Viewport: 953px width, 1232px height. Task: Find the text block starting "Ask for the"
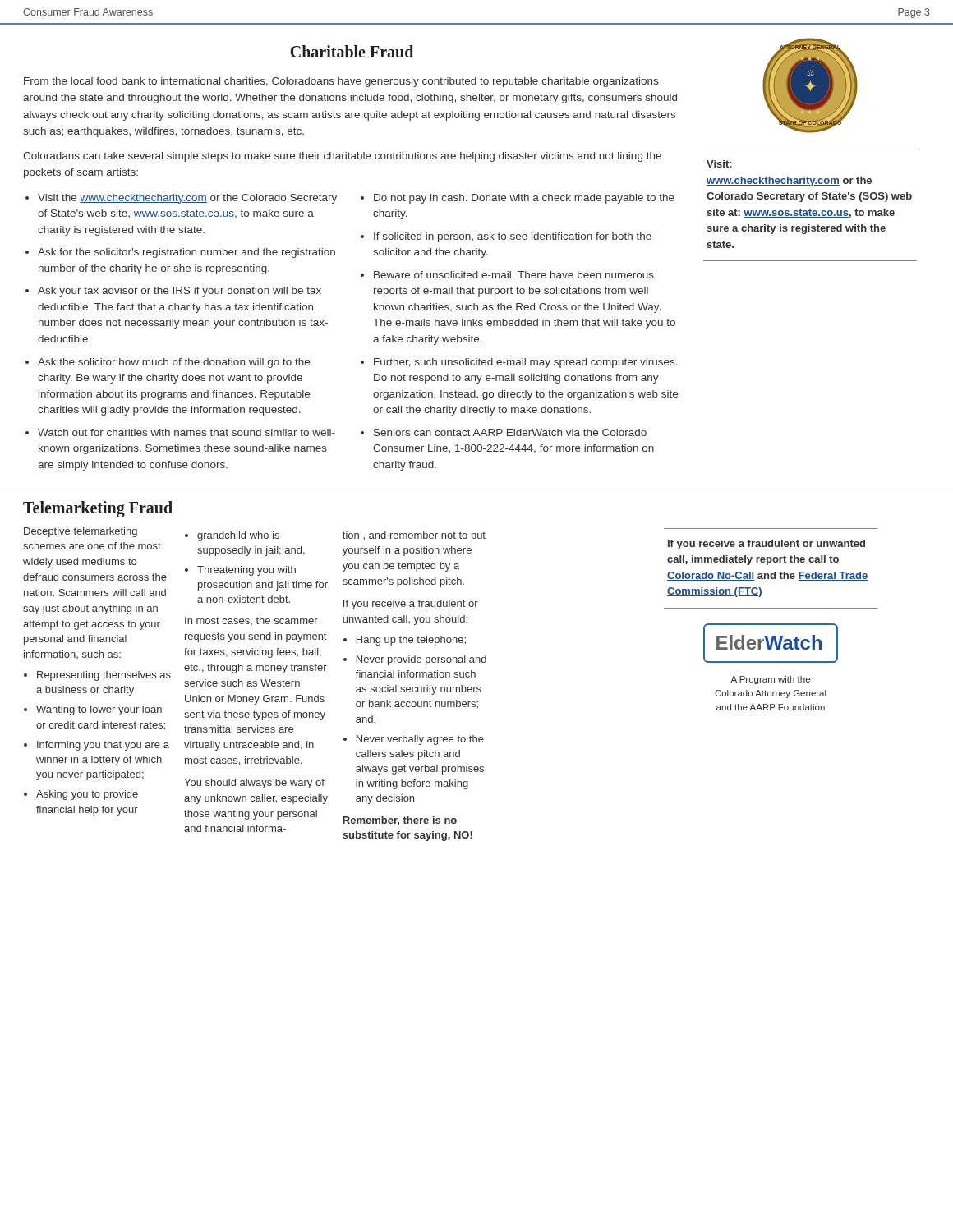(x=187, y=260)
